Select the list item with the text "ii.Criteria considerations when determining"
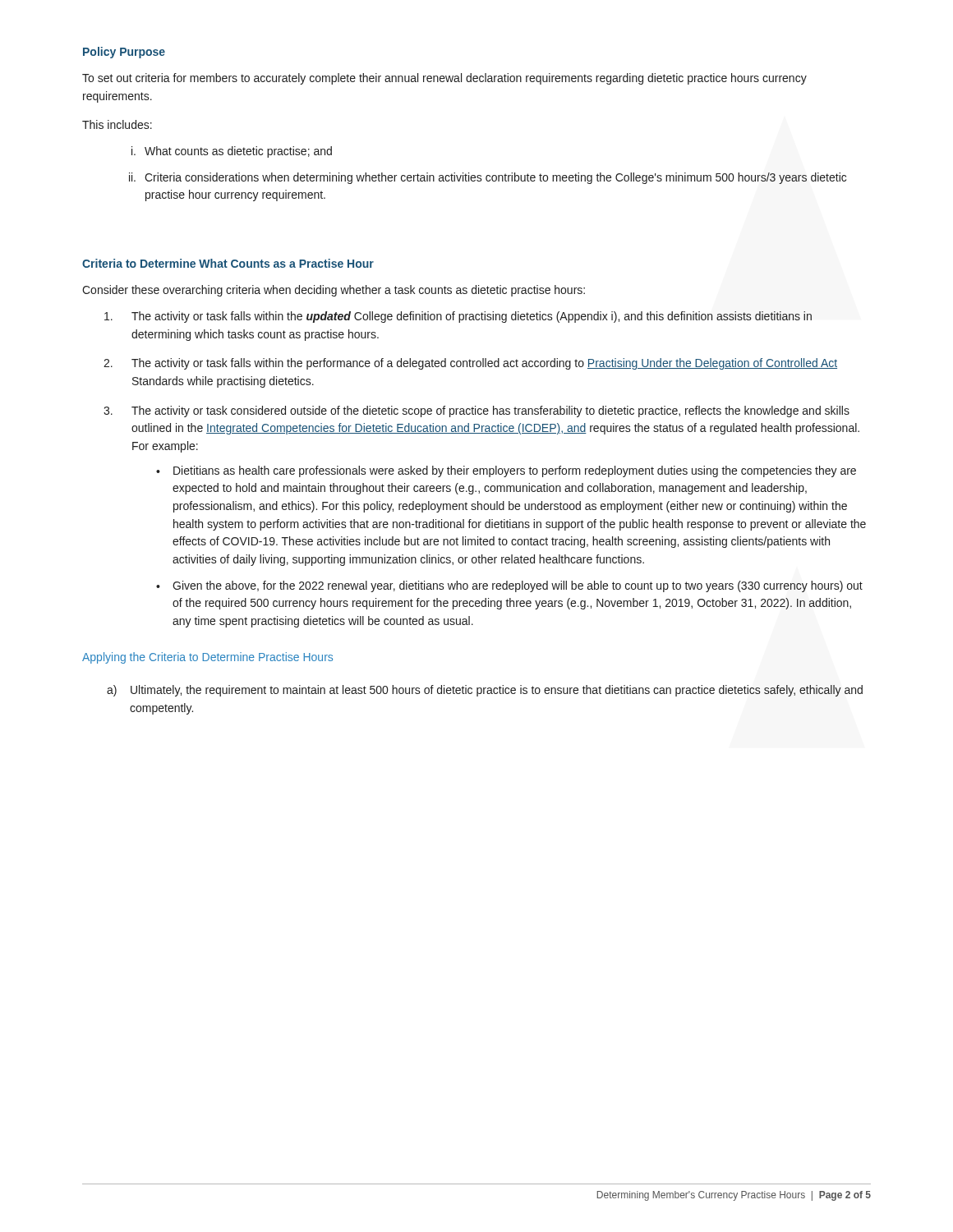953x1232 pixels. tap(493, 187)
